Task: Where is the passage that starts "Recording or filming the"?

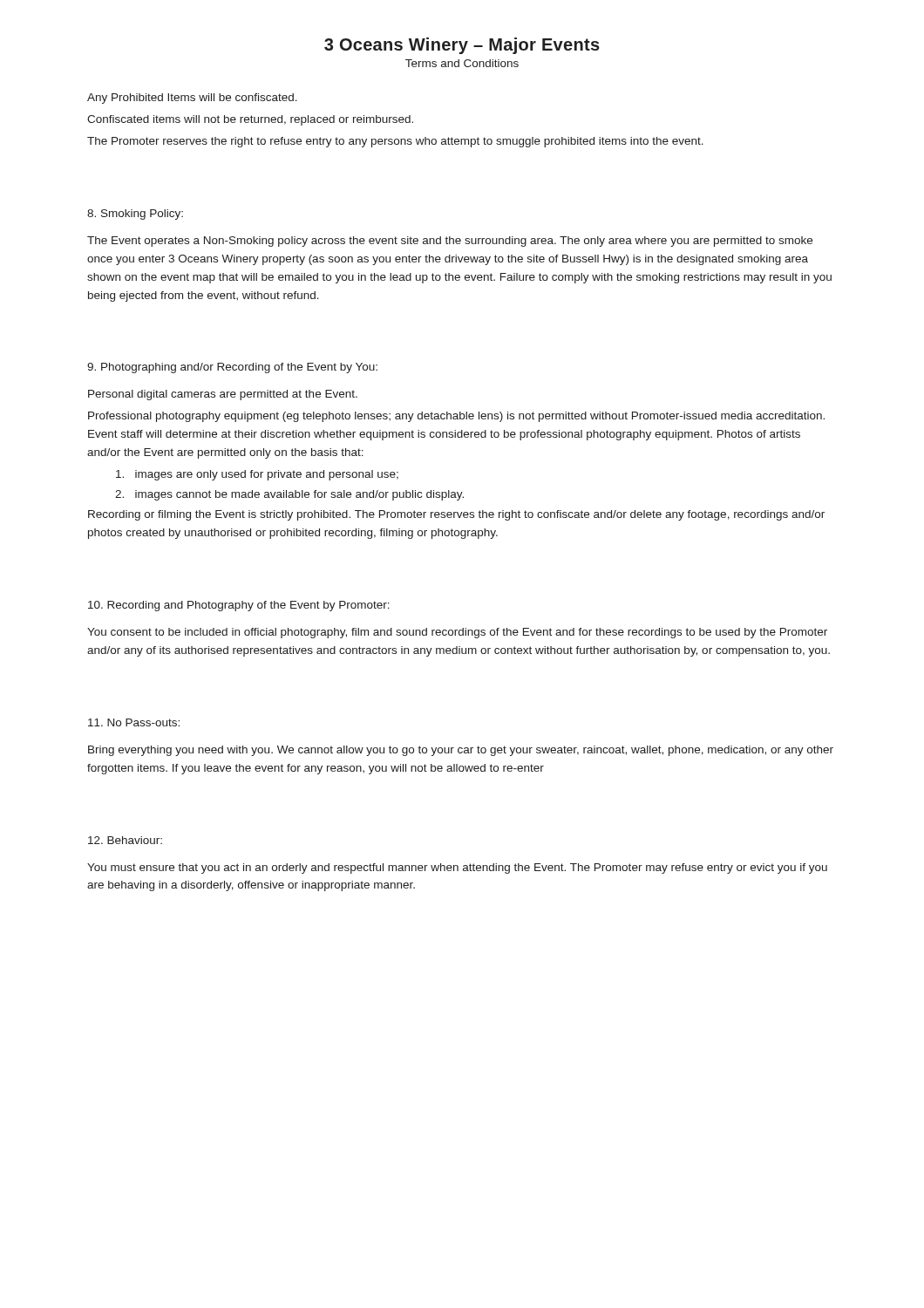Action: [456, 523]
